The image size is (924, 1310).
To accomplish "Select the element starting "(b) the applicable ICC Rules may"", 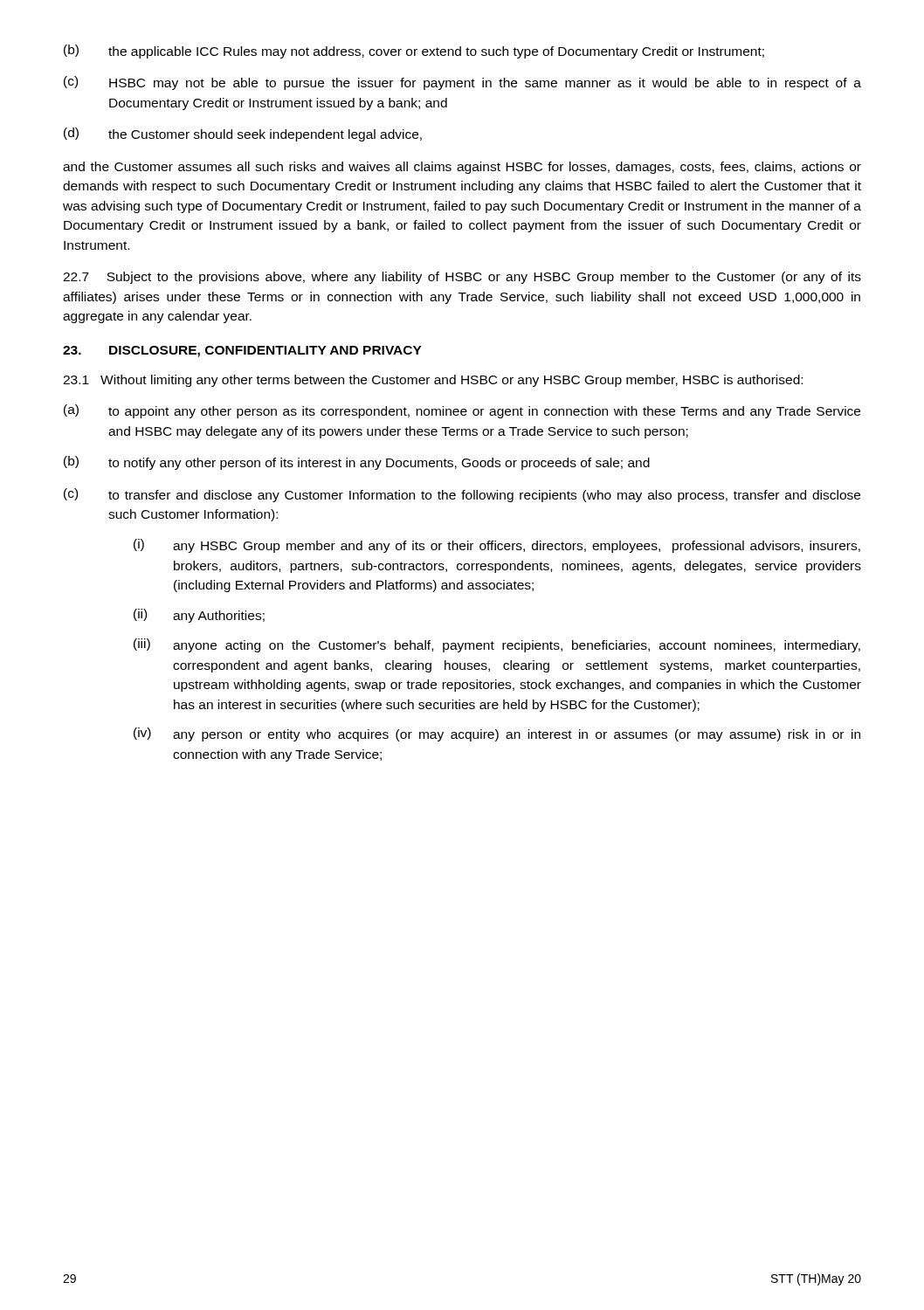I will pos(462,52).
